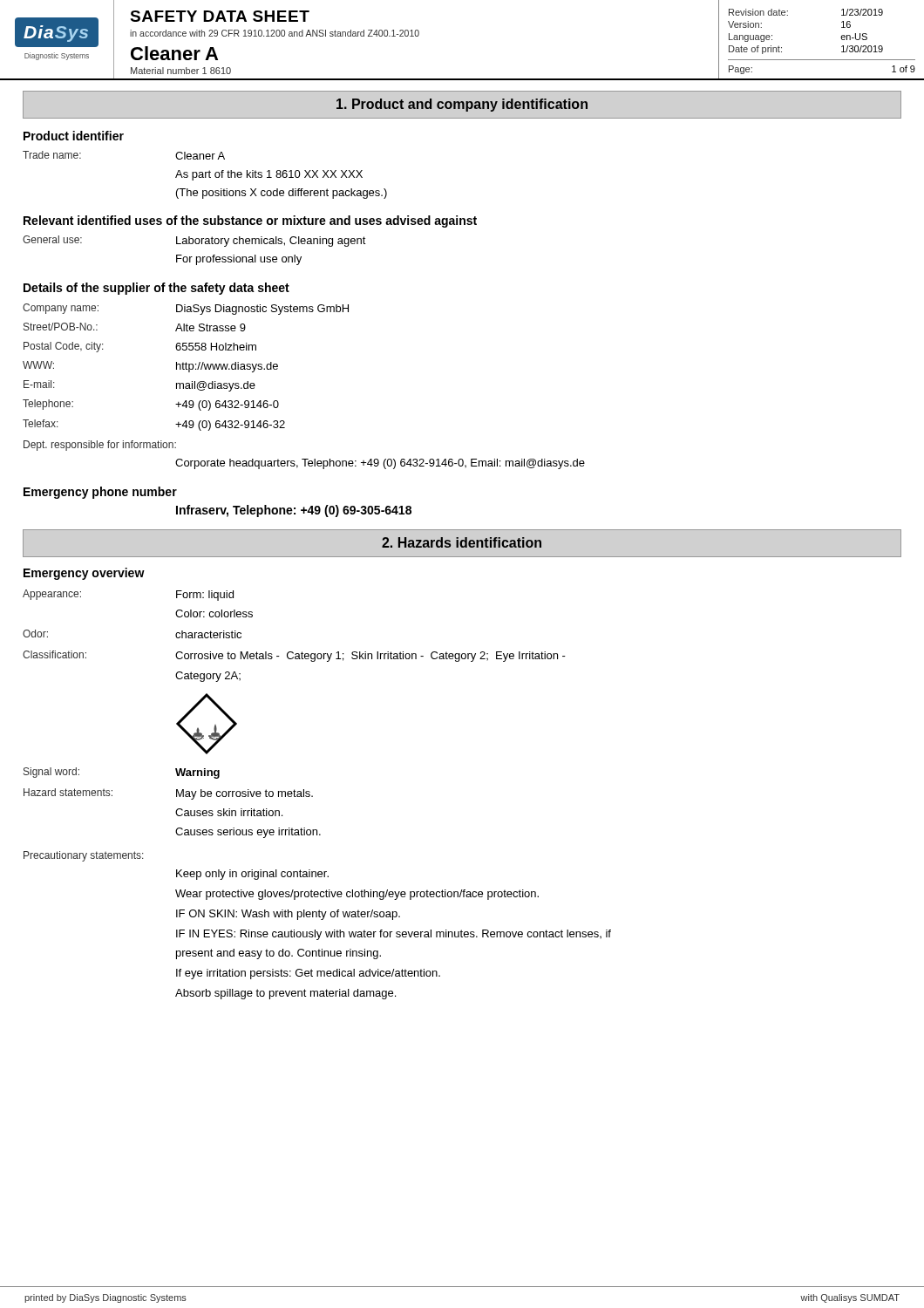Click where it says "Product identifier"
Screen dimensions: 1308x924
(x=73, y=136)
